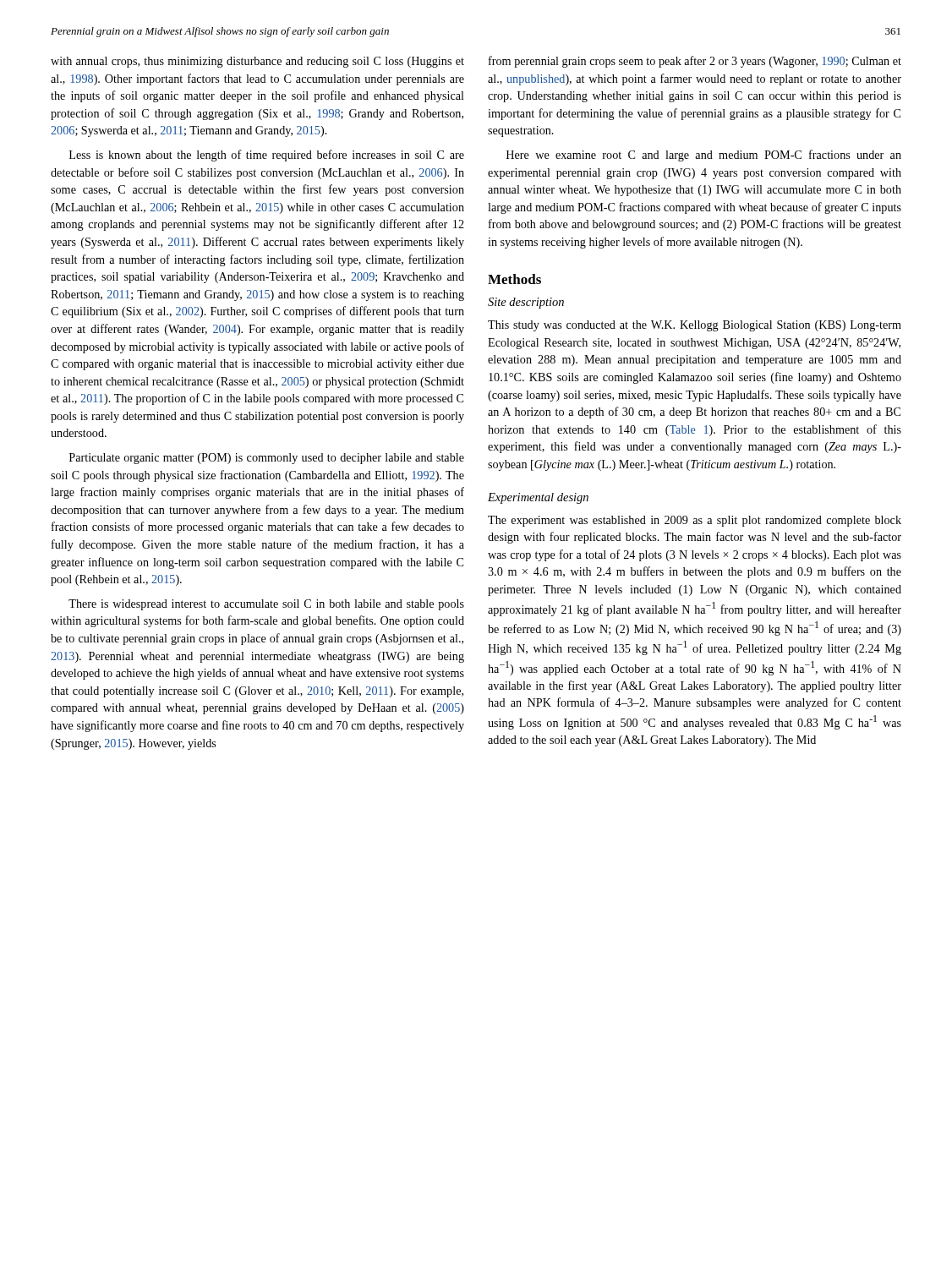Viewport: 952px width, 1268px height.
Task: Locate the text block that reads "There is widespread"
Action: point(257,673)
